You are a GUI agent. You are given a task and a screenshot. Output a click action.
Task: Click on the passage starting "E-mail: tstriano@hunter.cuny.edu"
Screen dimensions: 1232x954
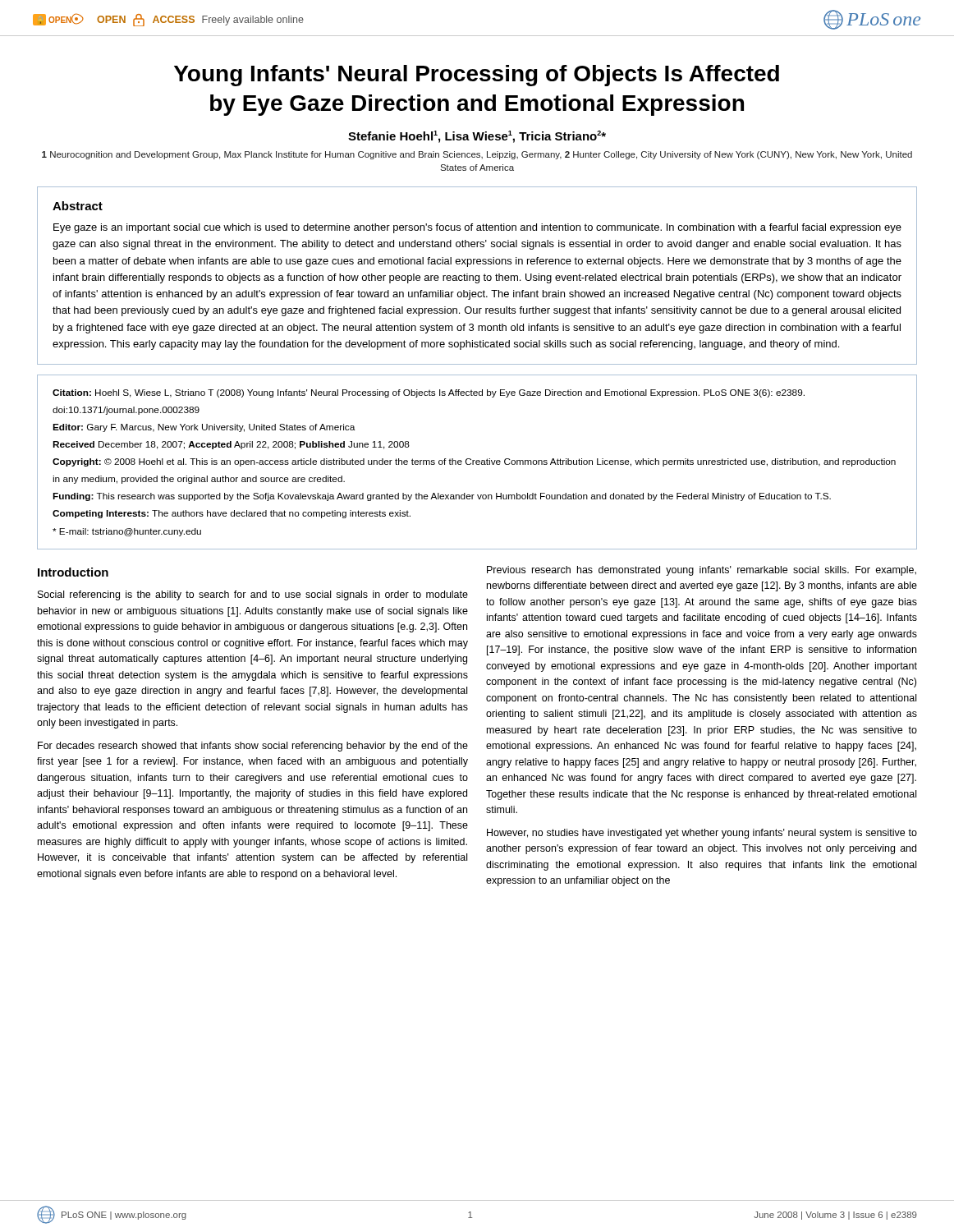(127, 531)
